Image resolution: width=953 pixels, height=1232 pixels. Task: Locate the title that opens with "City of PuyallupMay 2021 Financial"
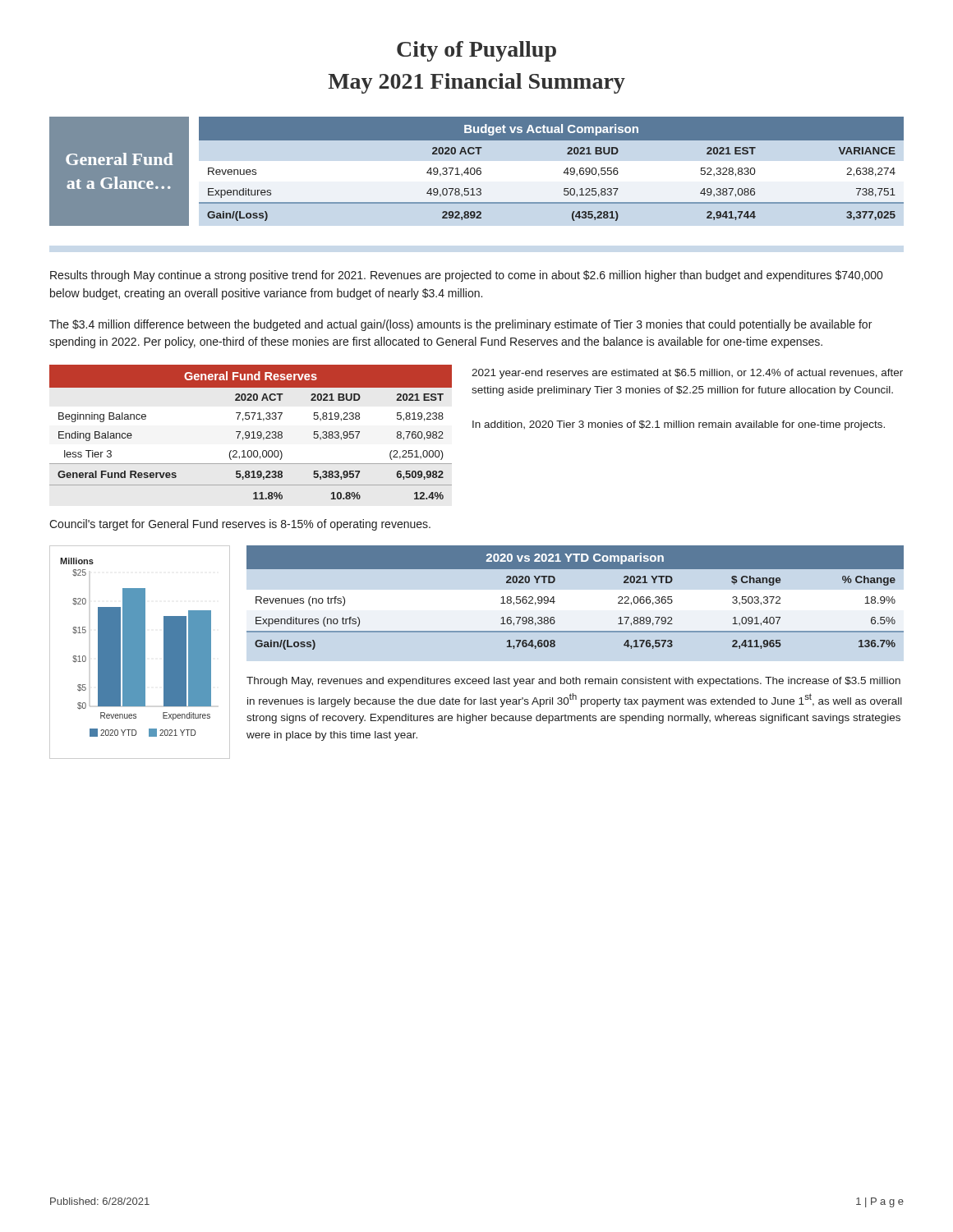point(476,65)
